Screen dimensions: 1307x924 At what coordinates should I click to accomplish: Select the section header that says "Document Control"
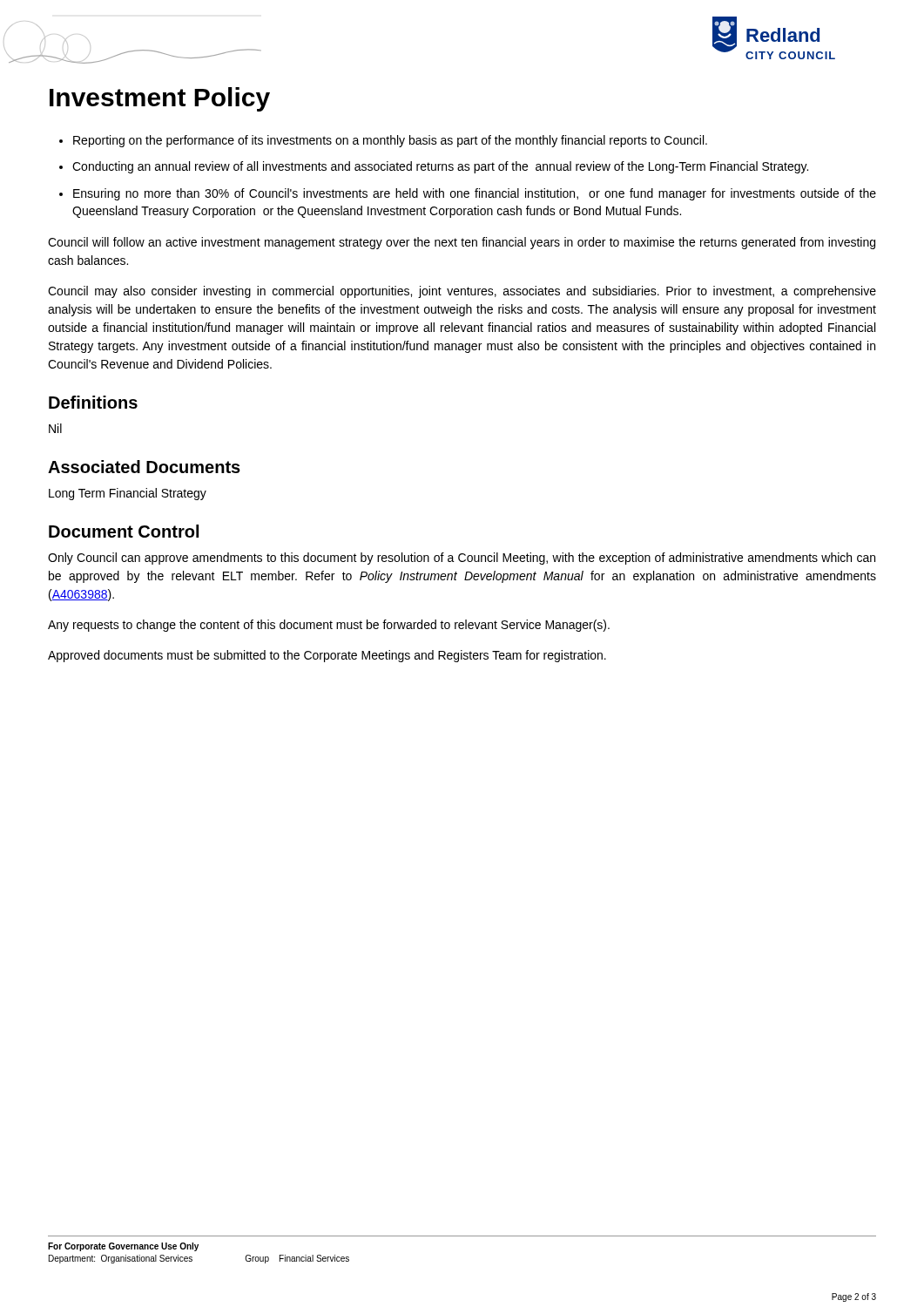pyautogui.click(x=124, y=531)
